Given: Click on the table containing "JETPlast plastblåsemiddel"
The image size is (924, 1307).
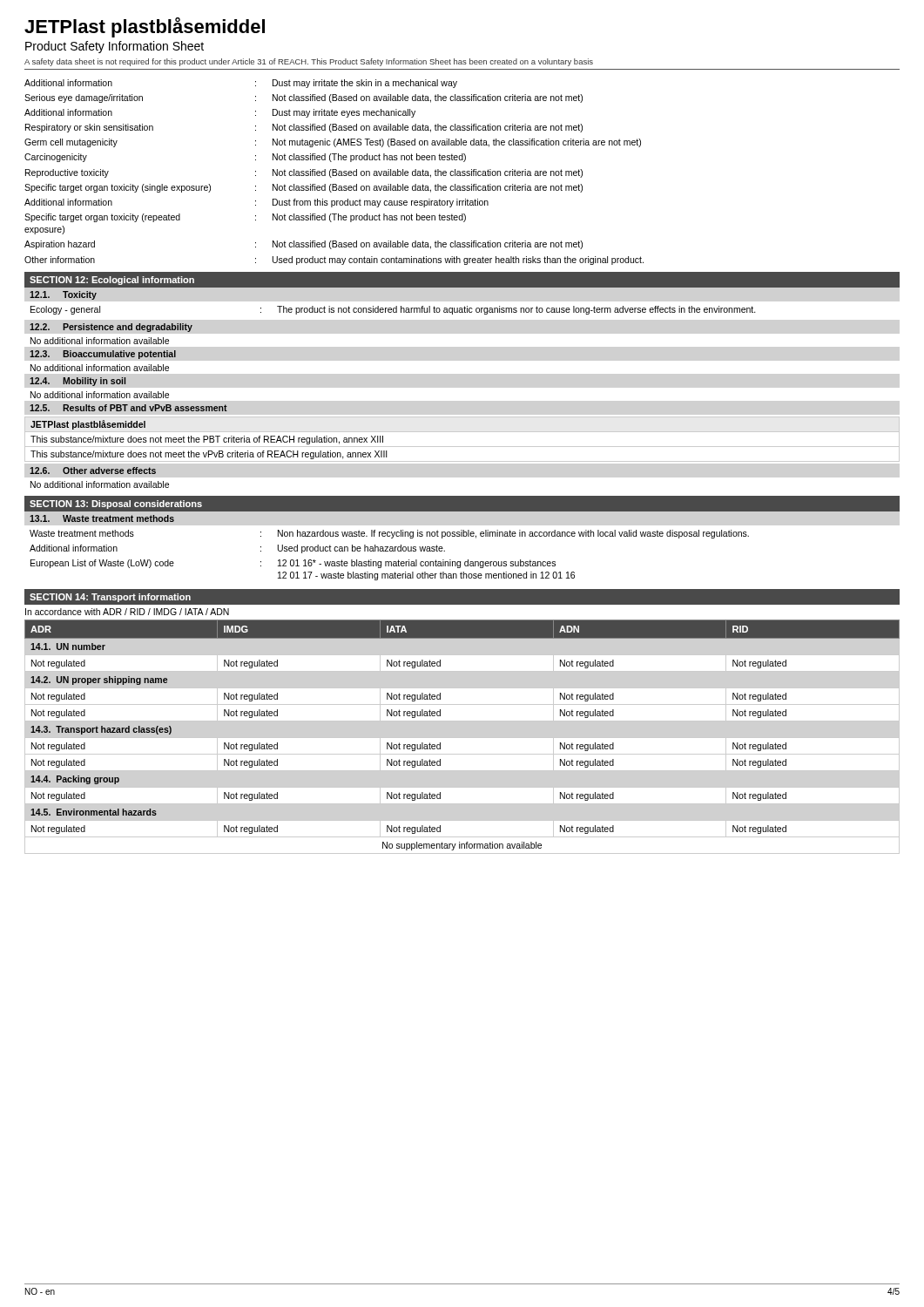Looking at the screenshot, I should [462, 439].
